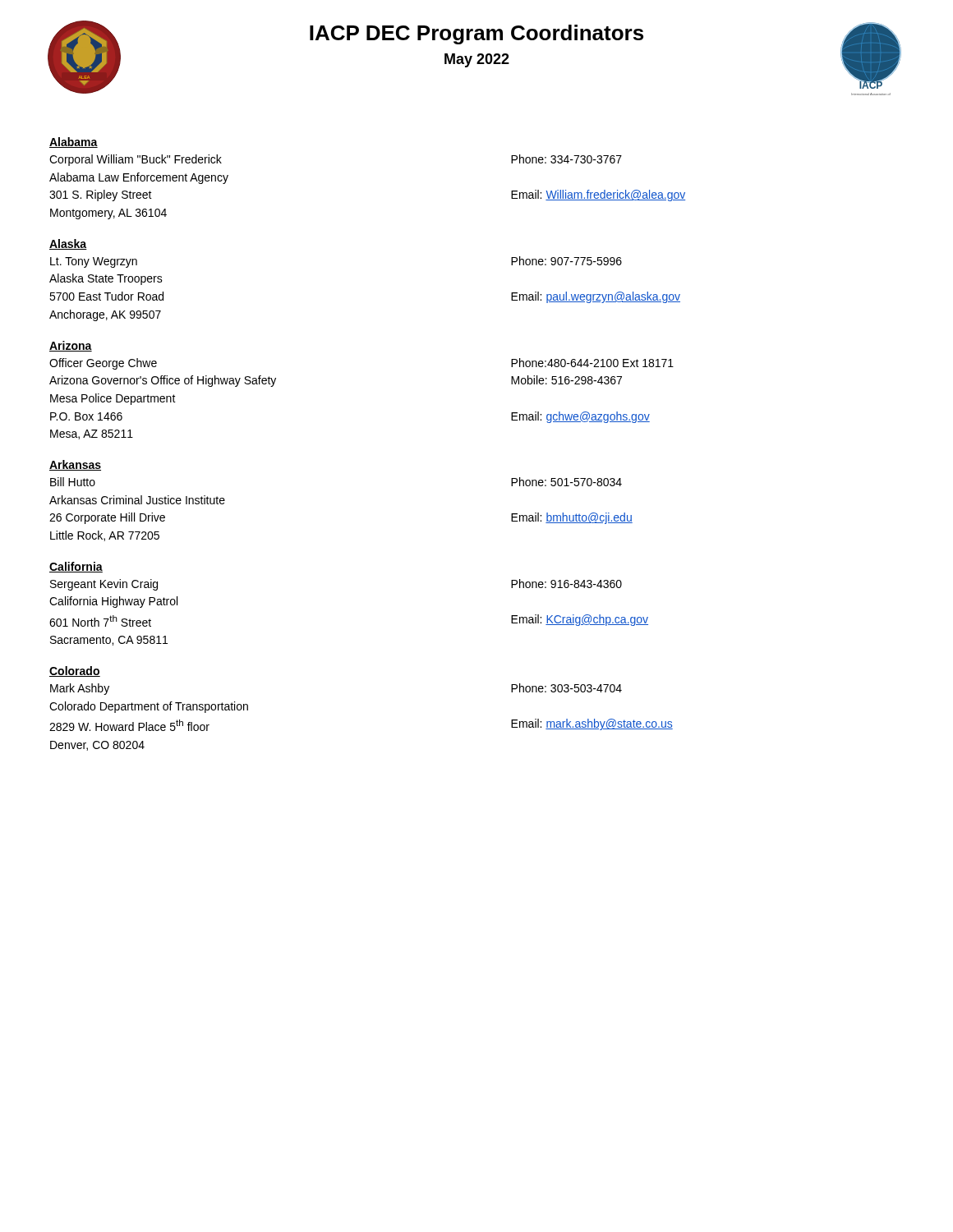Navigate to the passage starting "Phone: 303-503-4704 Email: mark.ashby@state.co.us"

[566, 688]
